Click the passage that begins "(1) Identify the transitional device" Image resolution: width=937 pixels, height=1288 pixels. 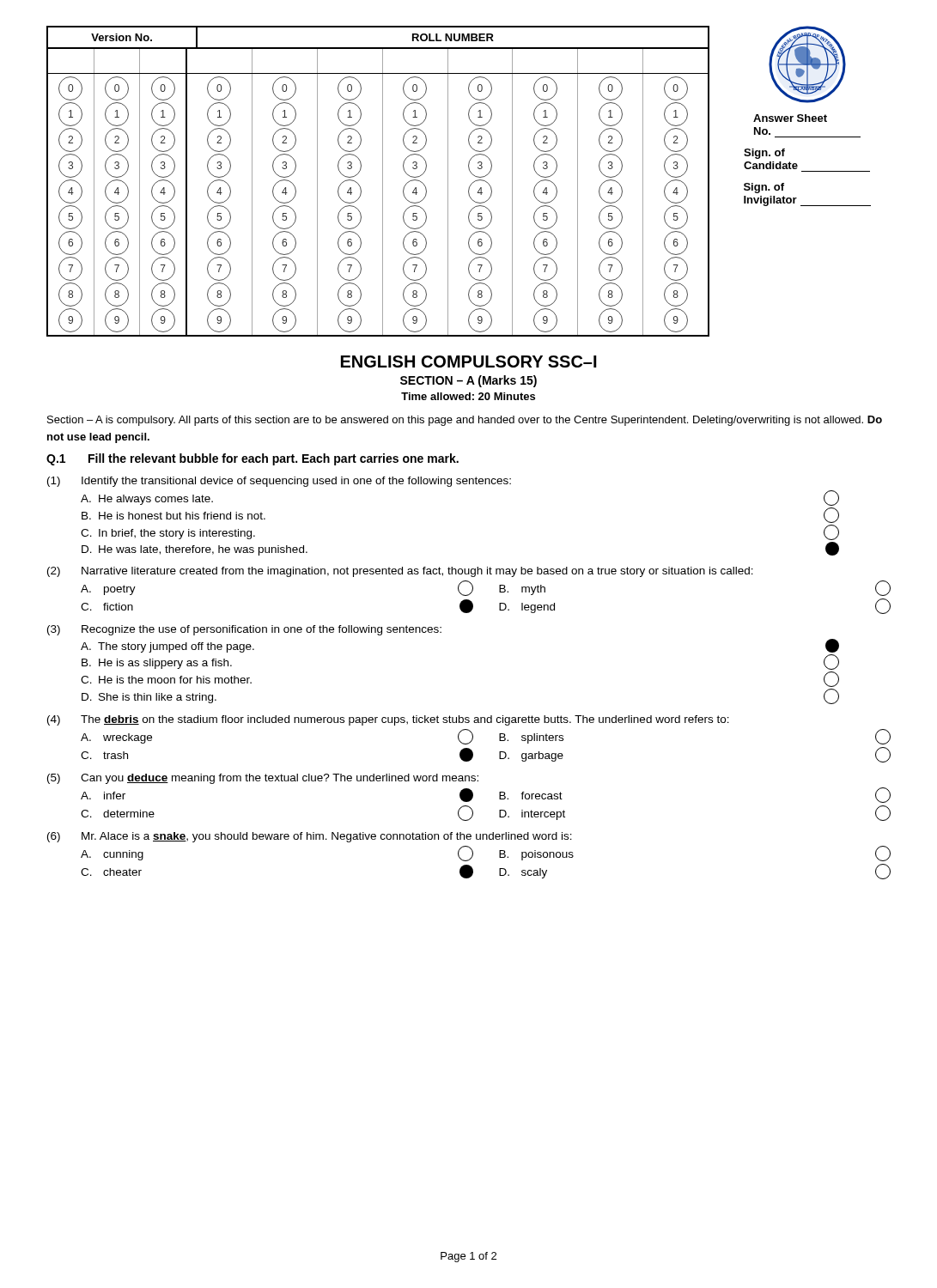(279, 482)
